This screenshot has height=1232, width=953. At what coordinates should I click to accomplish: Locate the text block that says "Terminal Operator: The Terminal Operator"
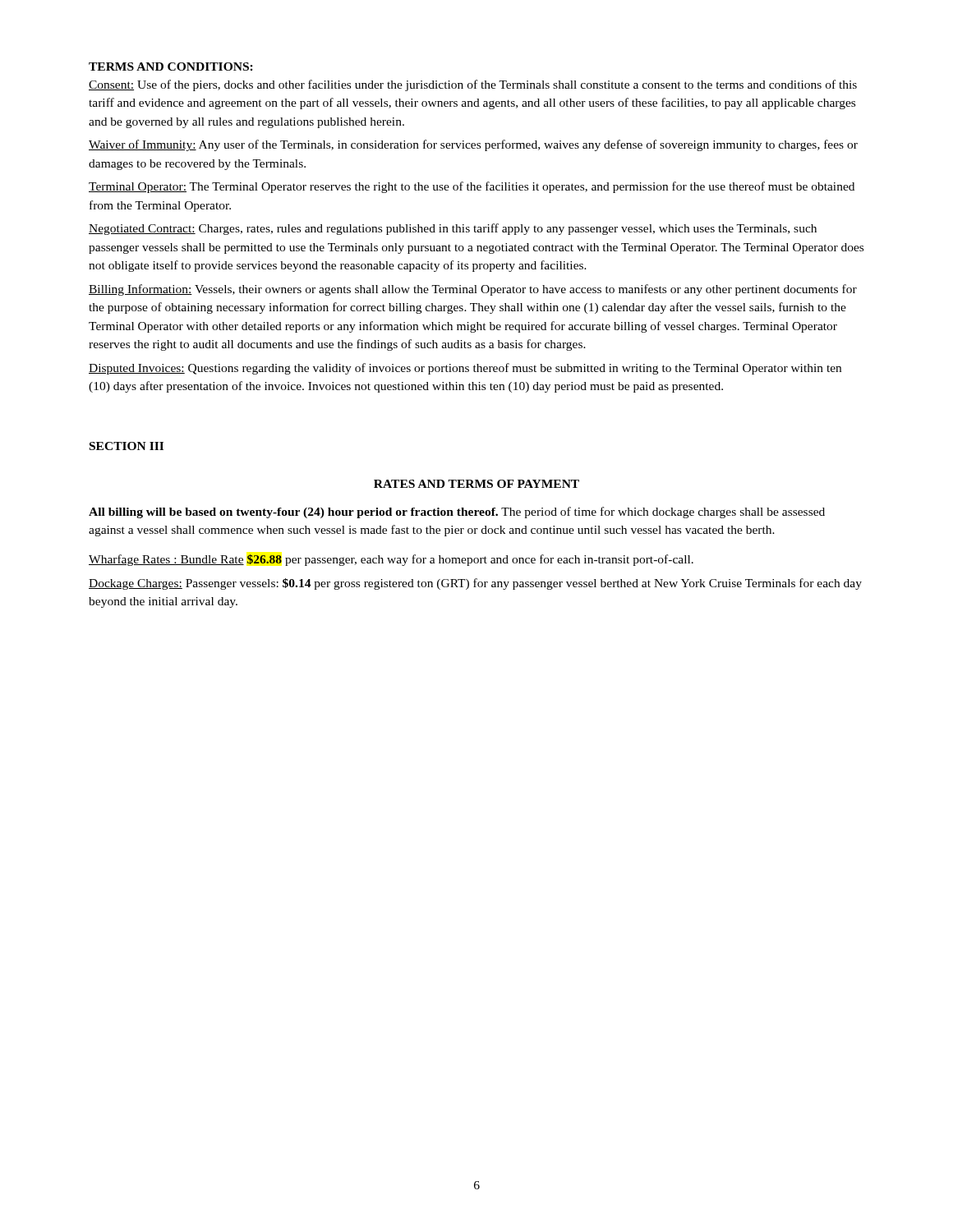click(472, 196)
